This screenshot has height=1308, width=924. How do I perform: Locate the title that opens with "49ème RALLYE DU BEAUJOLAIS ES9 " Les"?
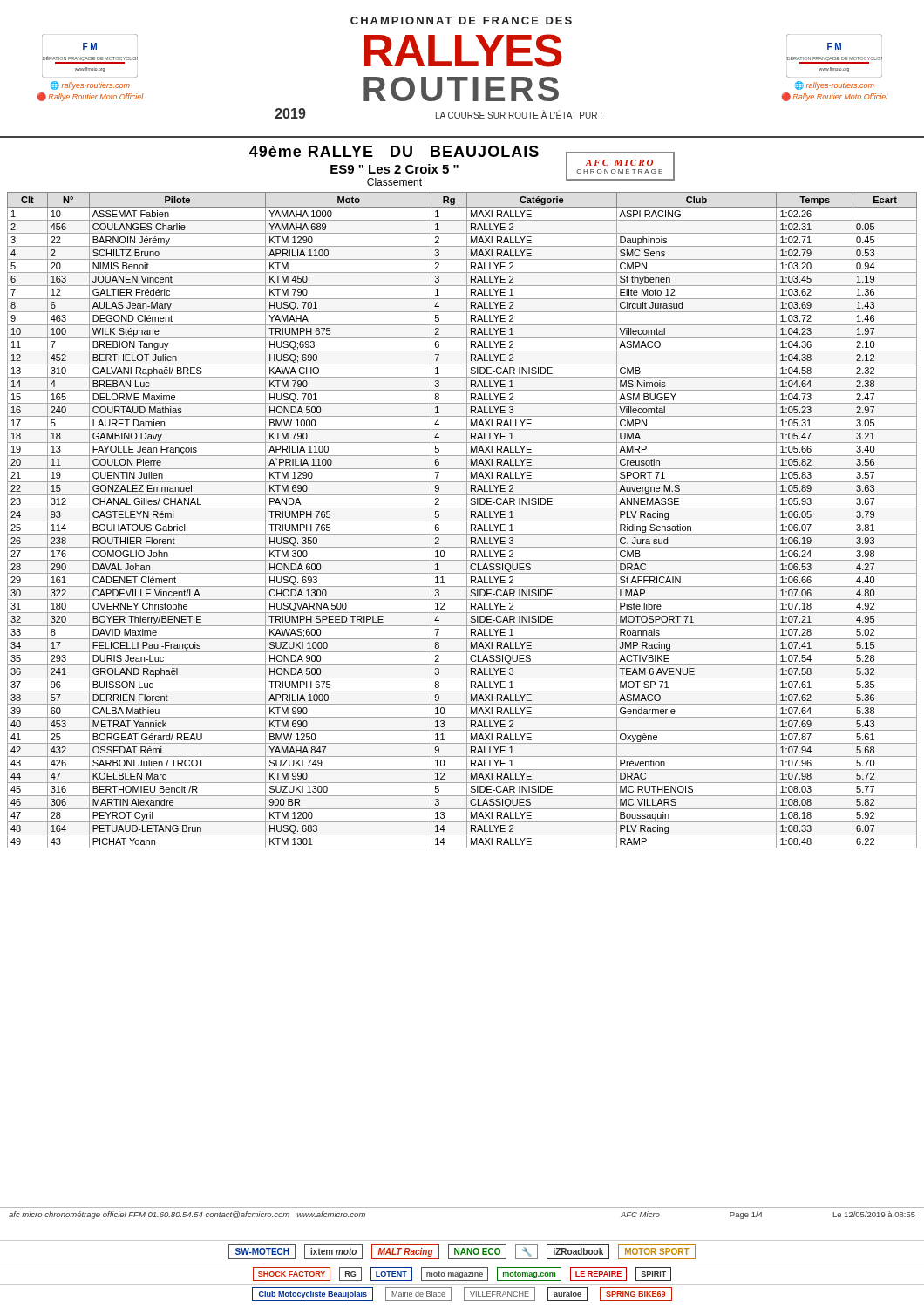(462, 166)
